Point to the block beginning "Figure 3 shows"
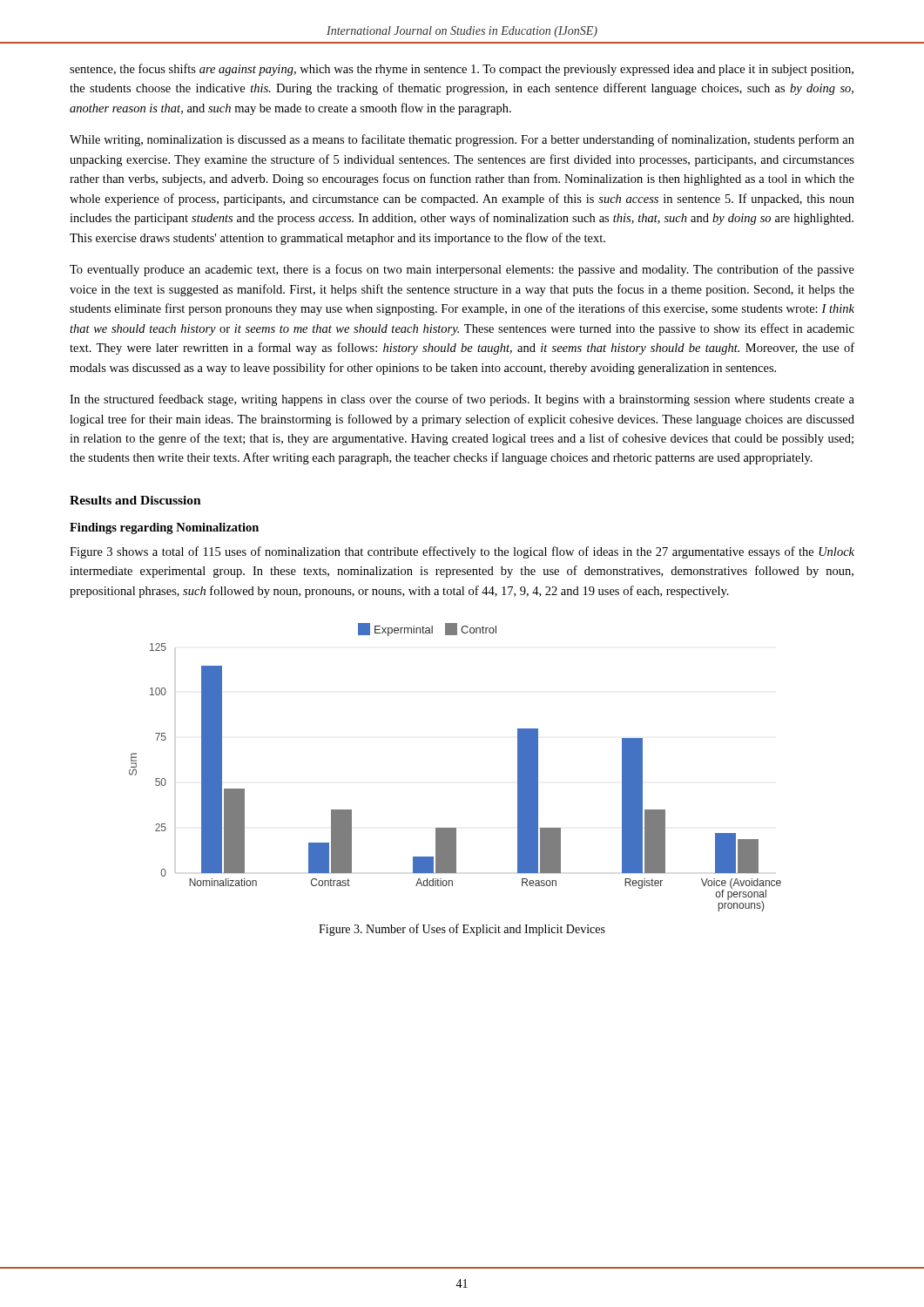Image resolution: width=924 pixels, height=1307 pixels. tap(462, 571)
